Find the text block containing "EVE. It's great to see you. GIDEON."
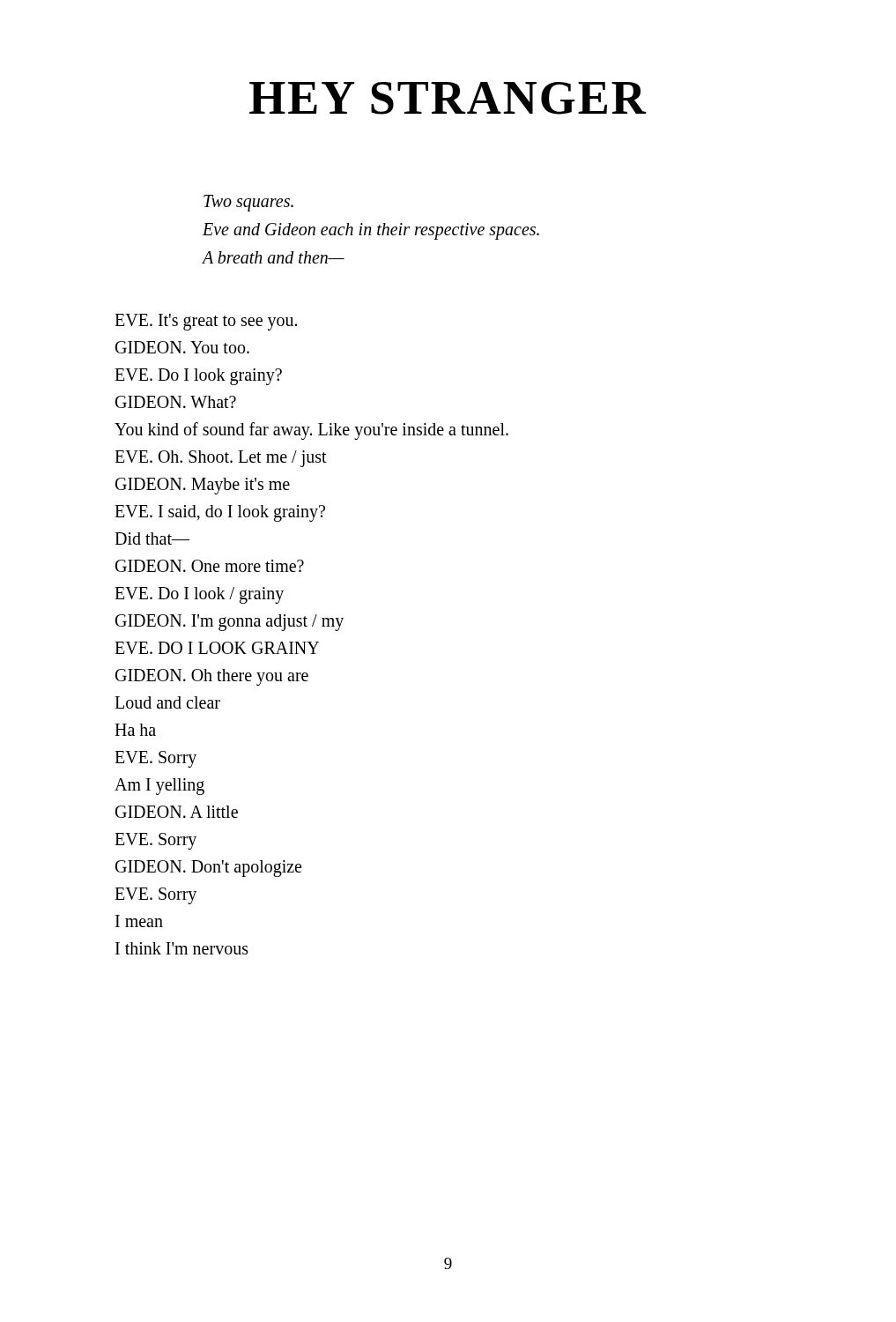This screenshot has width=896, height=1322. tap(206, 322)
